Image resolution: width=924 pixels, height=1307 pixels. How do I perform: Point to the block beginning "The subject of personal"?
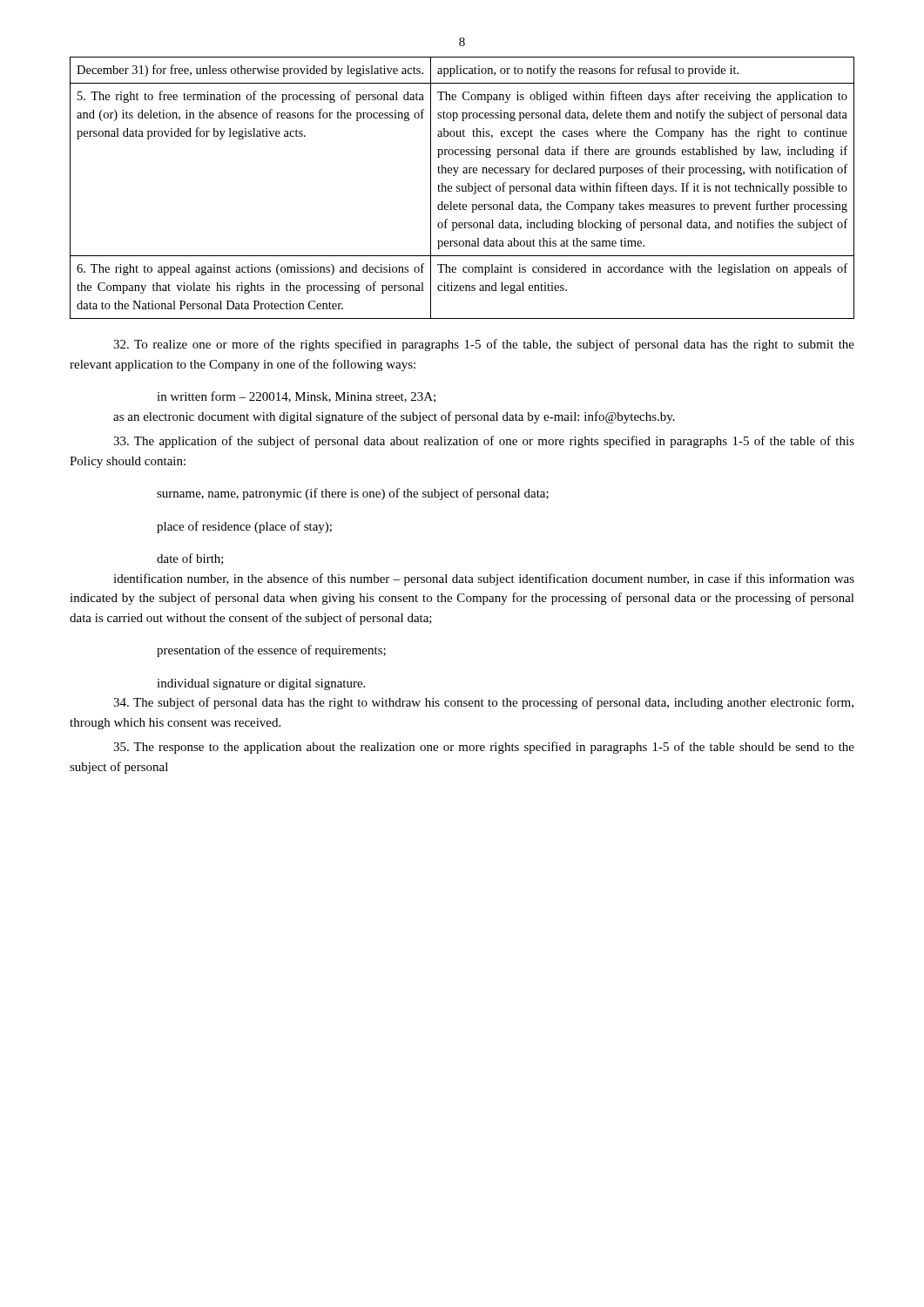462,712
